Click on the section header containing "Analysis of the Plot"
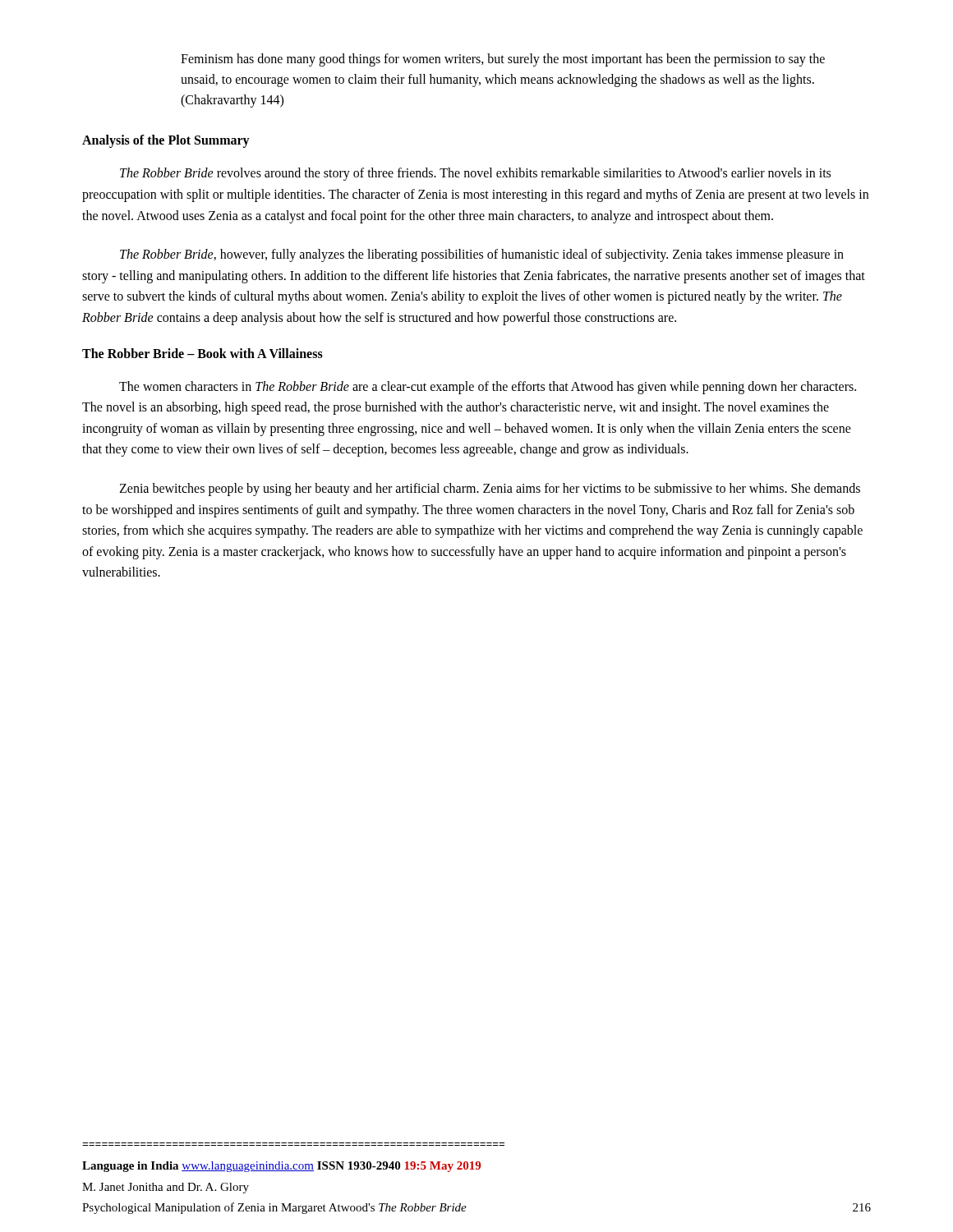 tap(166, 140)
